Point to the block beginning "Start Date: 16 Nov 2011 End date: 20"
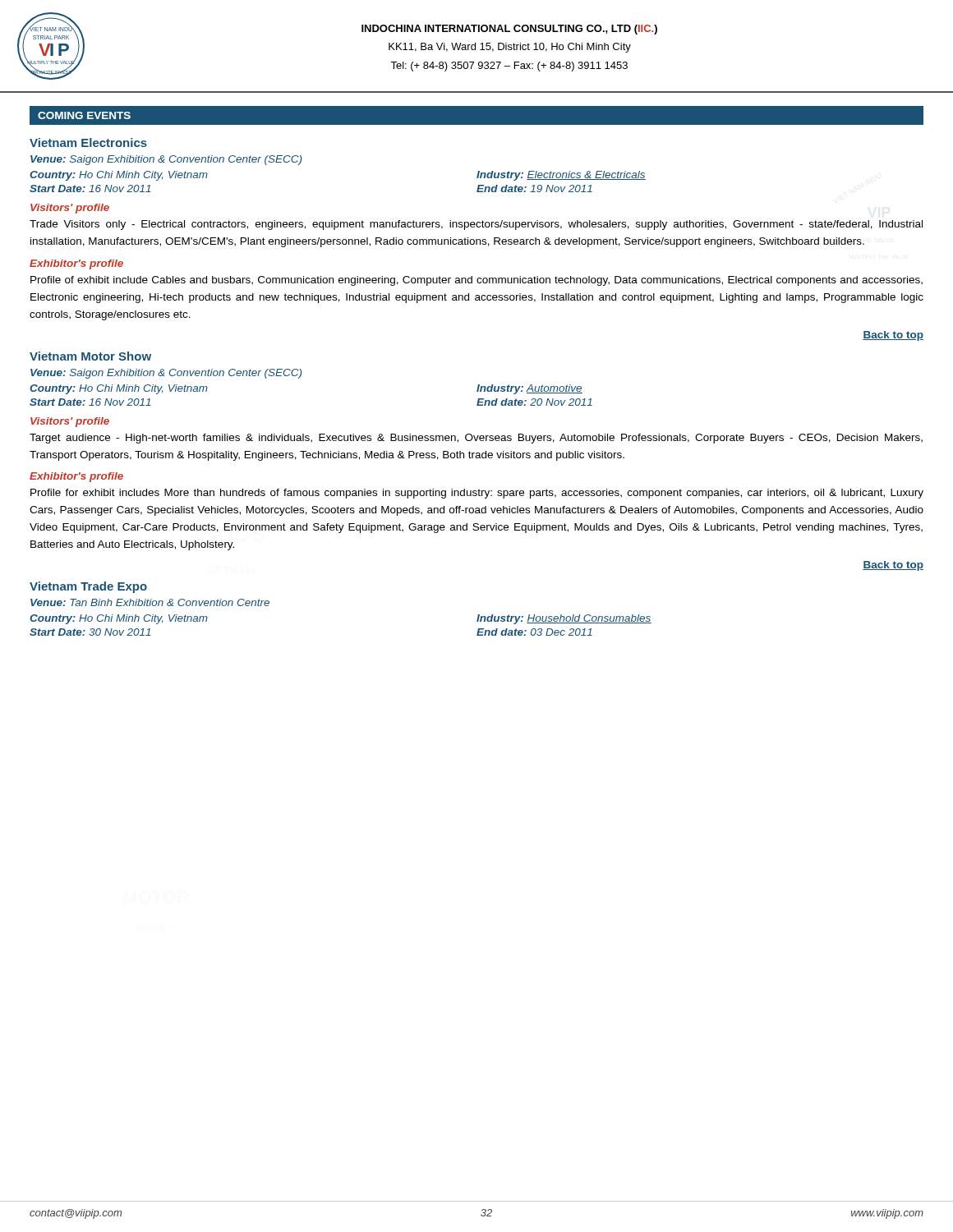953x1232 pixels. click(x=476, y=402)
